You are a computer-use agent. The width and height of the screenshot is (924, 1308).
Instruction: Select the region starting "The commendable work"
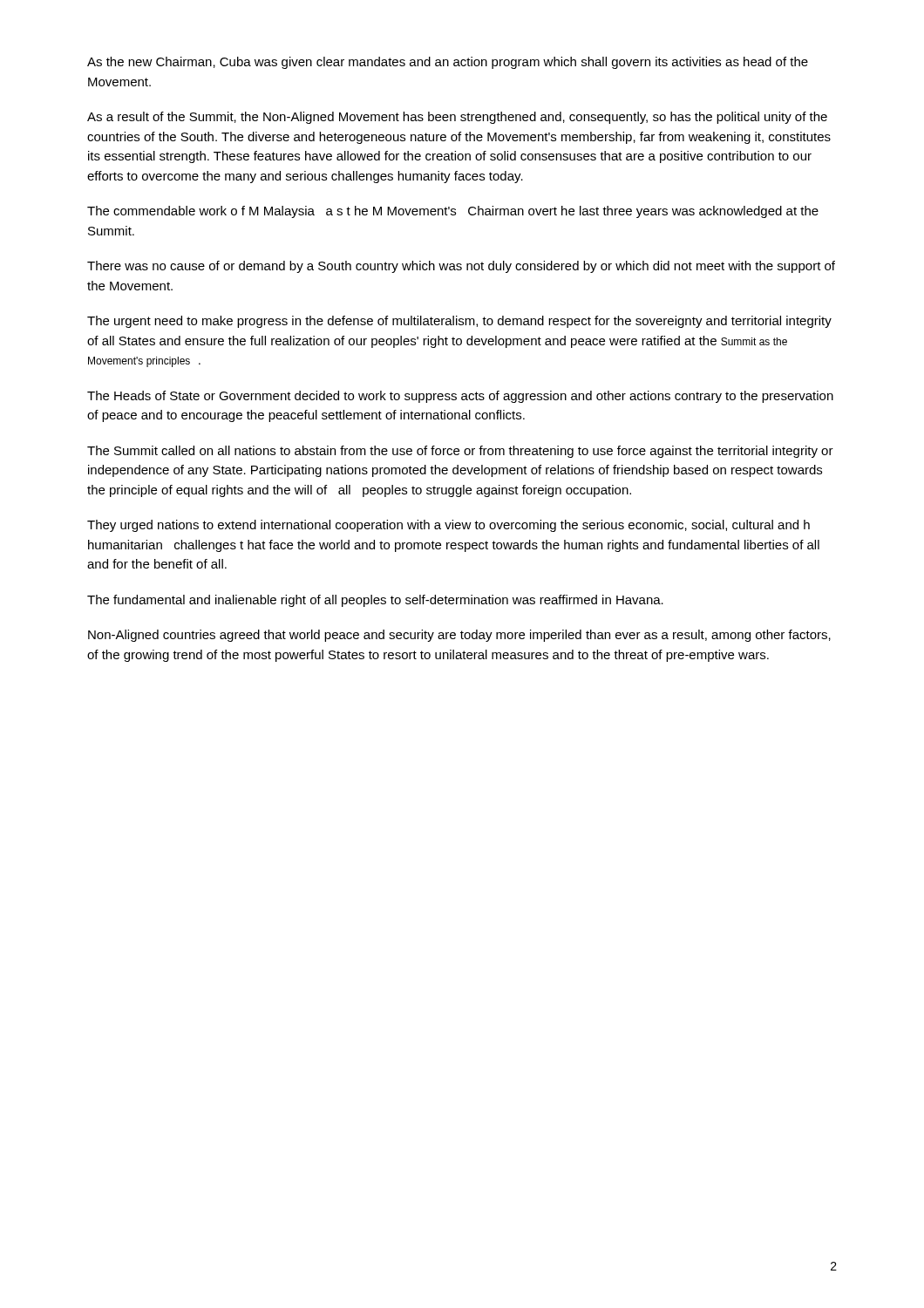[x=453, y=220]
